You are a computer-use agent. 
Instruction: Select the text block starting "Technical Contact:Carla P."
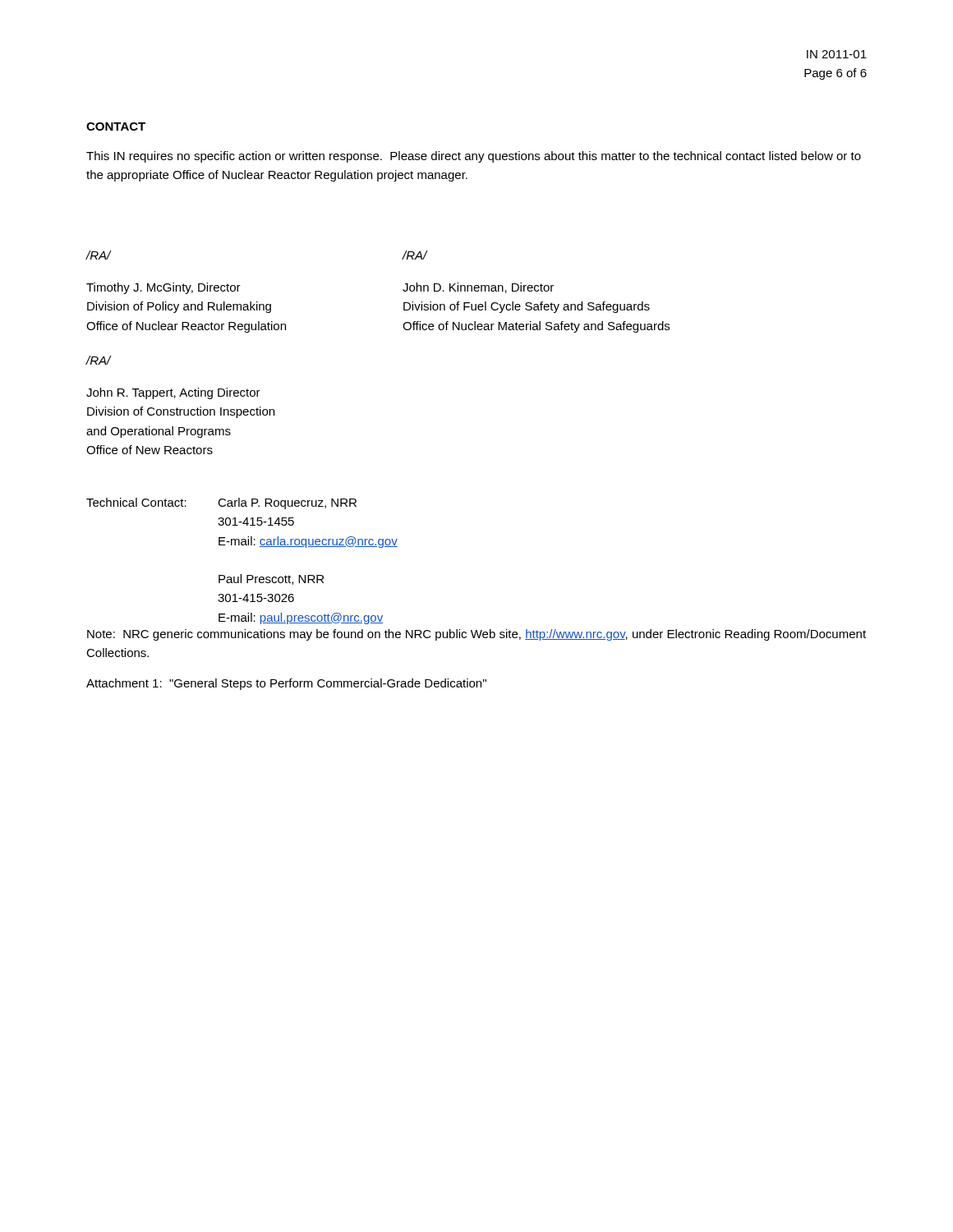click(x=221, y=503)
